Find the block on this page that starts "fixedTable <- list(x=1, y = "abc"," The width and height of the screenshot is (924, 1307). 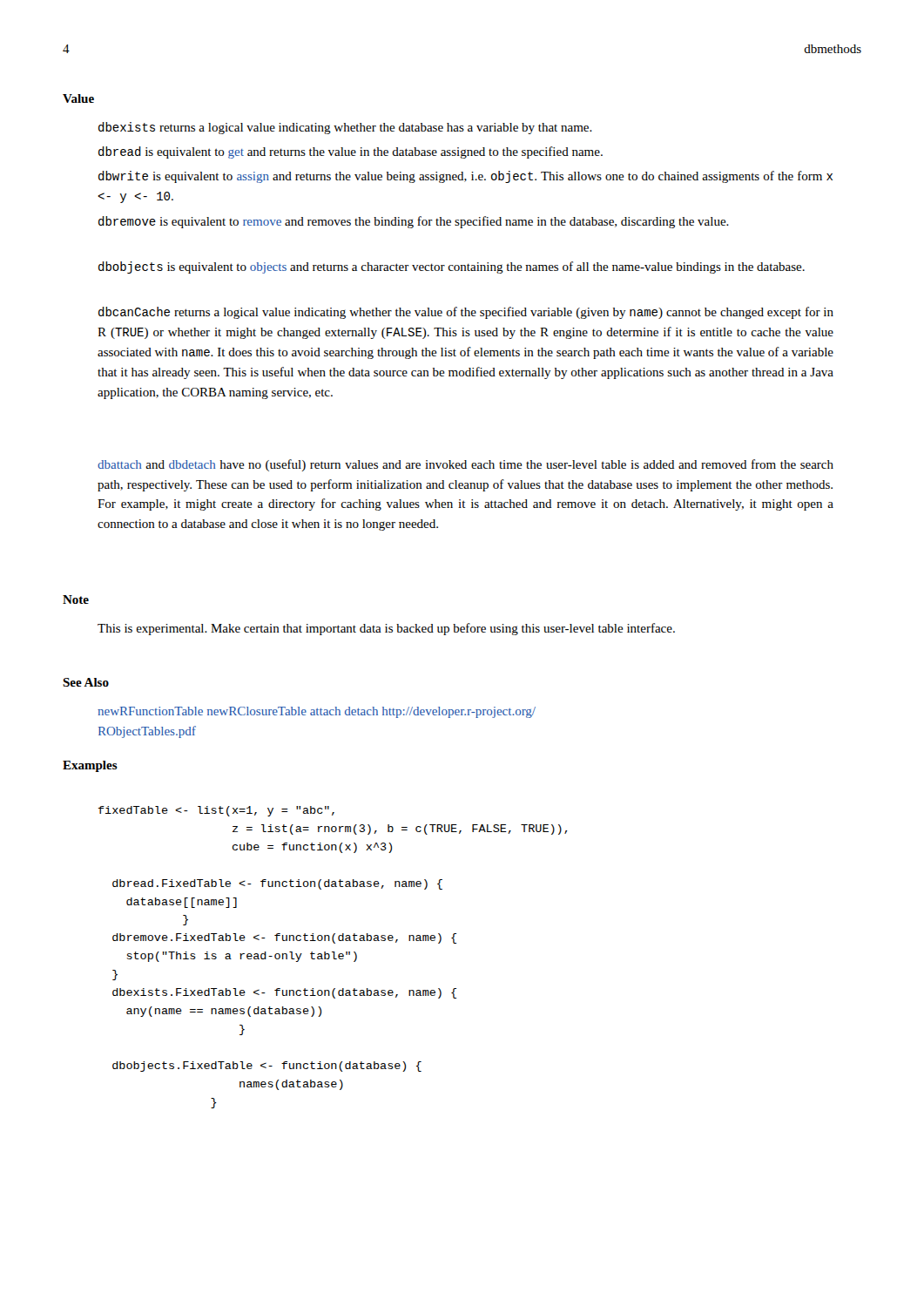click(x=334, y=957)
